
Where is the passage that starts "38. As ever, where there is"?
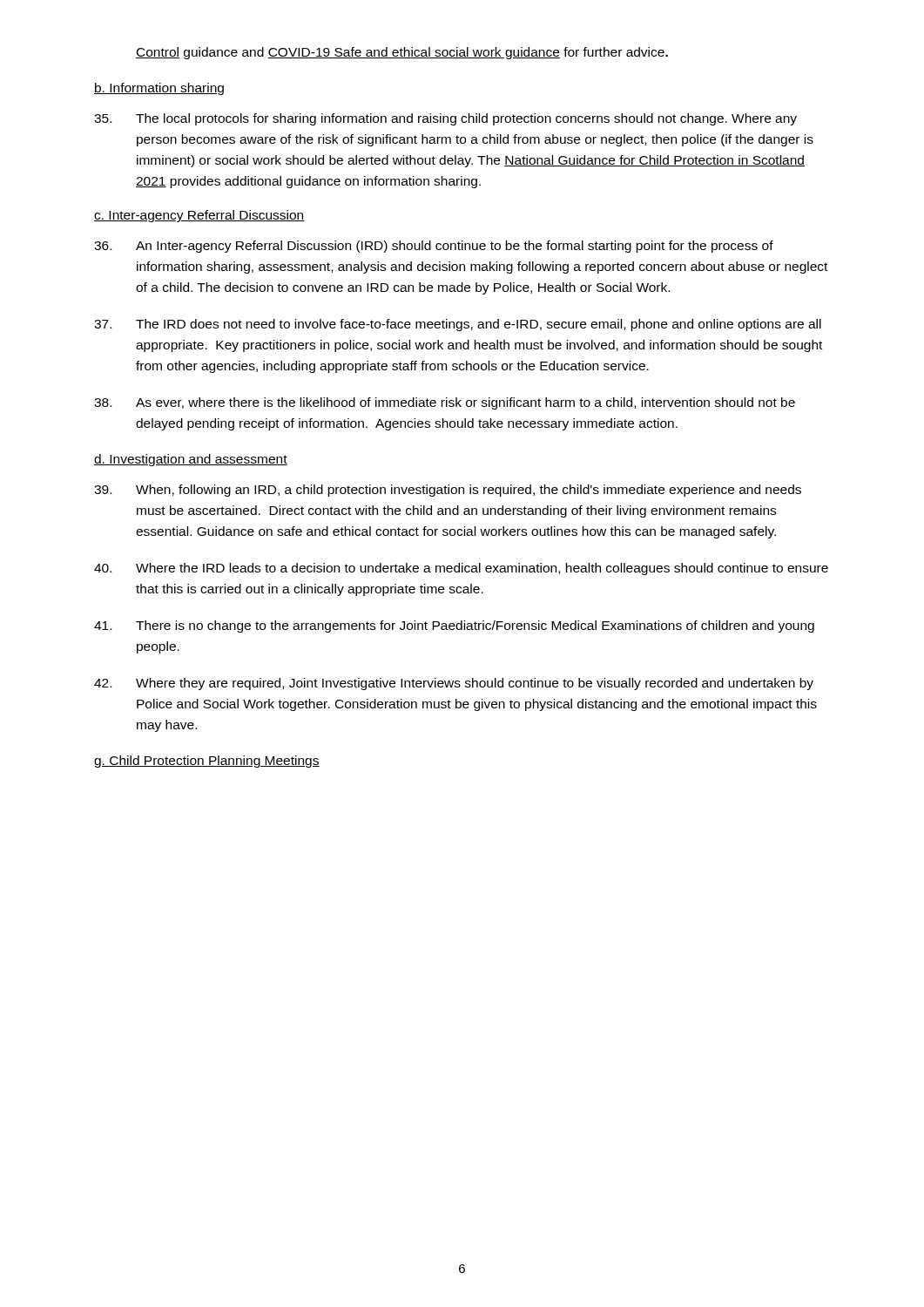click(x=462, y=413)
